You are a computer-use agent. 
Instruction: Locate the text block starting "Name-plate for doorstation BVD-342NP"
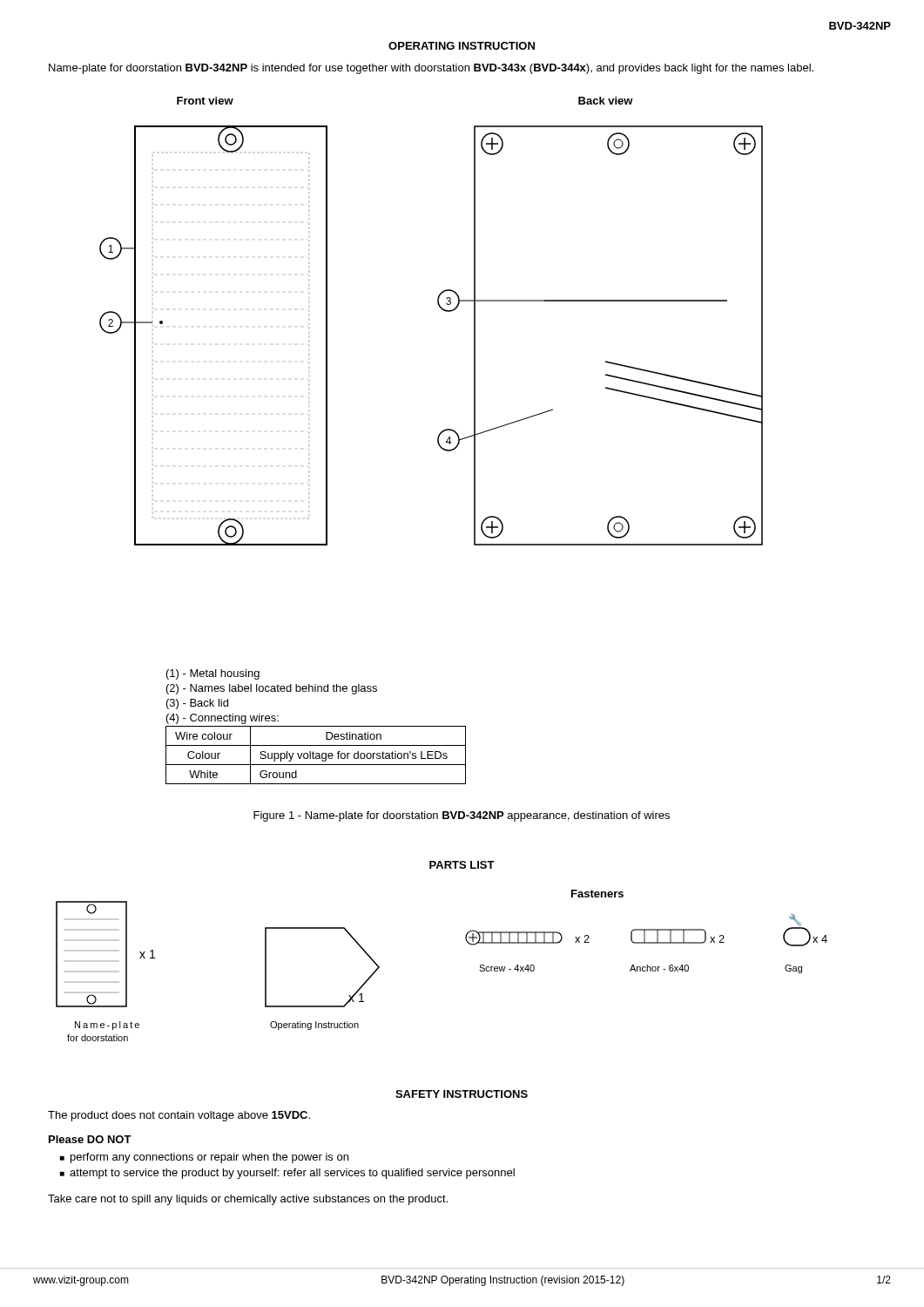tap(431, 68)
